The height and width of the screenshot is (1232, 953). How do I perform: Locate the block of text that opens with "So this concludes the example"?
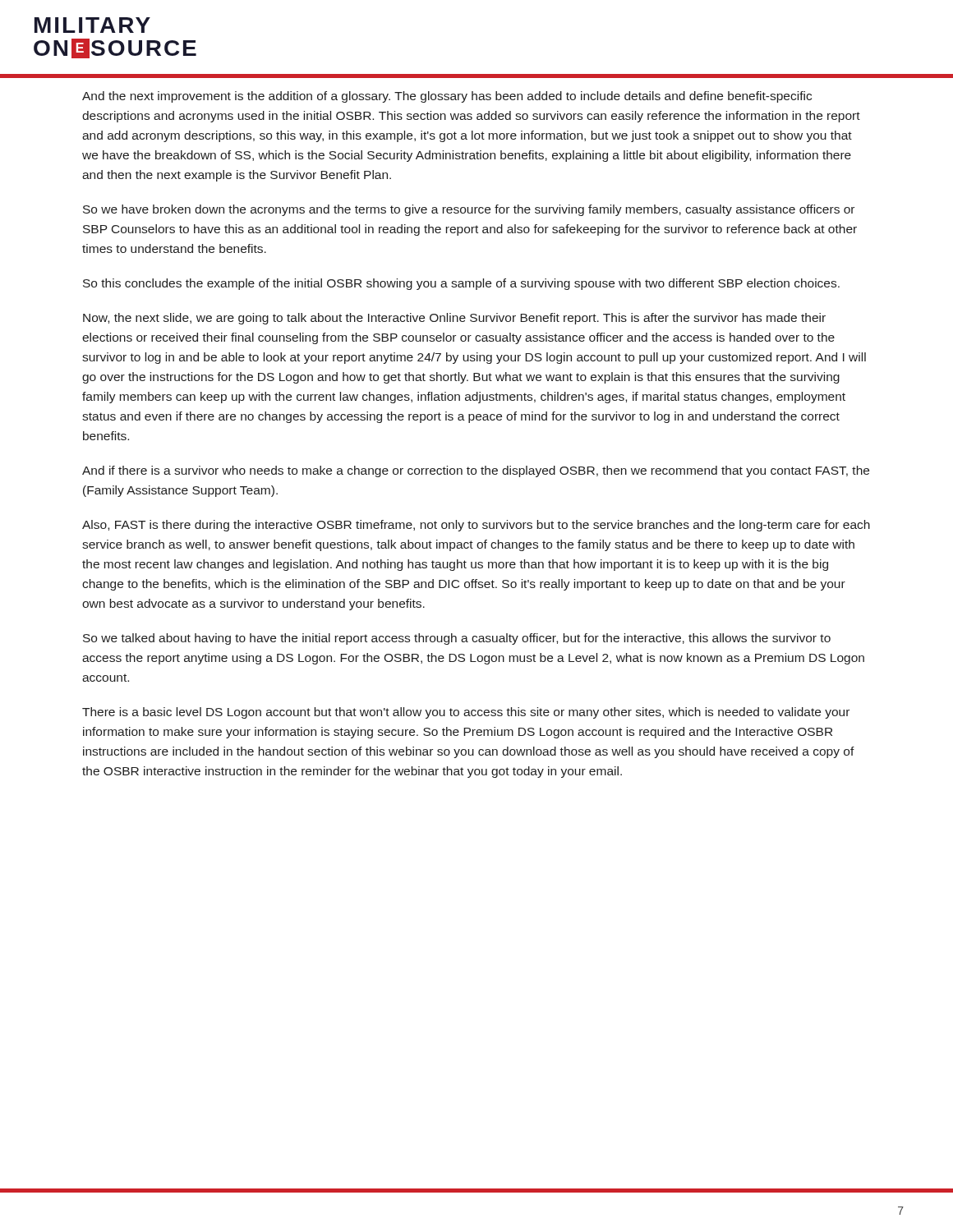tap(476, 283)
